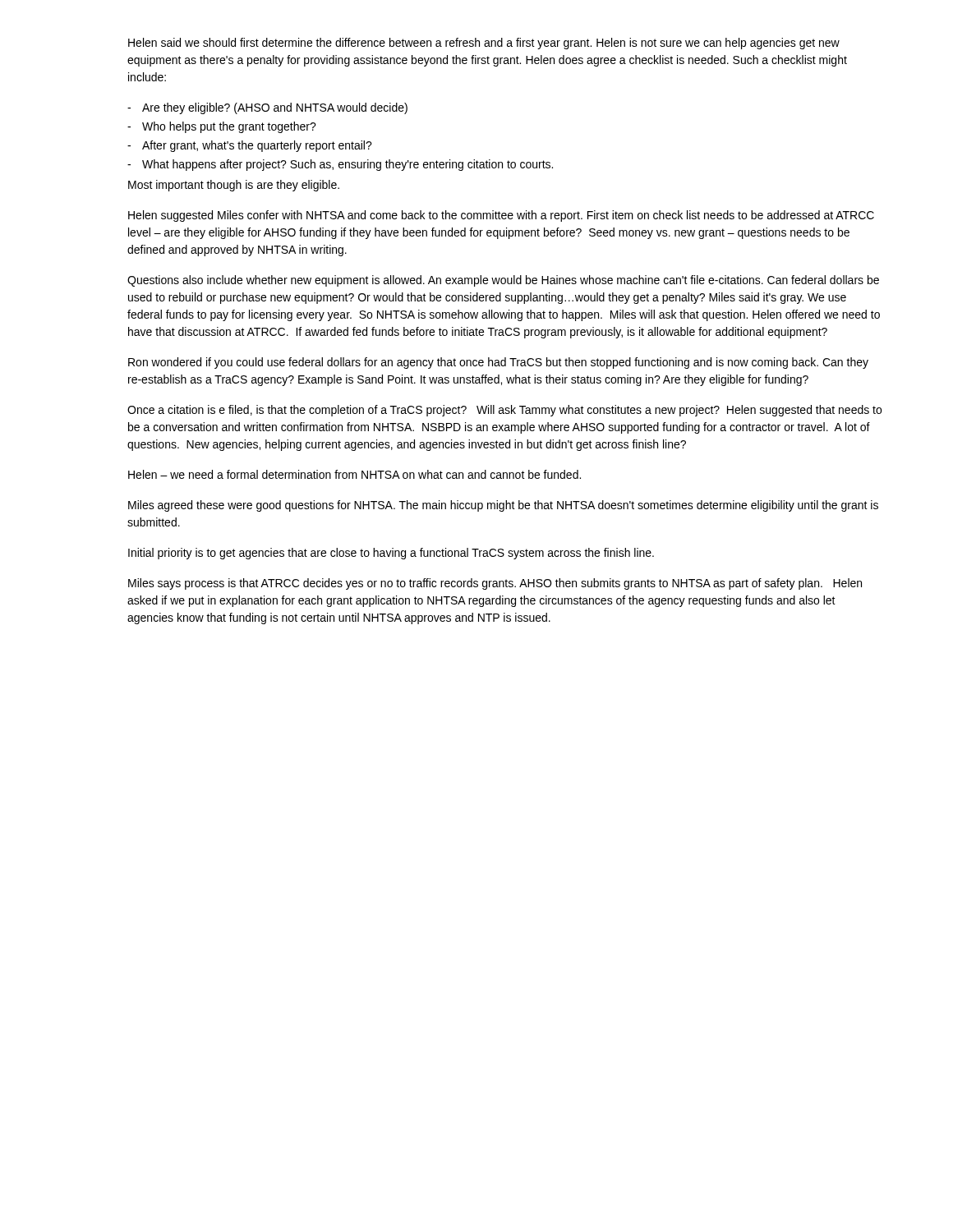
Task: Locate the text block that reads "Ron wondered if you"
Action: point(498,371)
